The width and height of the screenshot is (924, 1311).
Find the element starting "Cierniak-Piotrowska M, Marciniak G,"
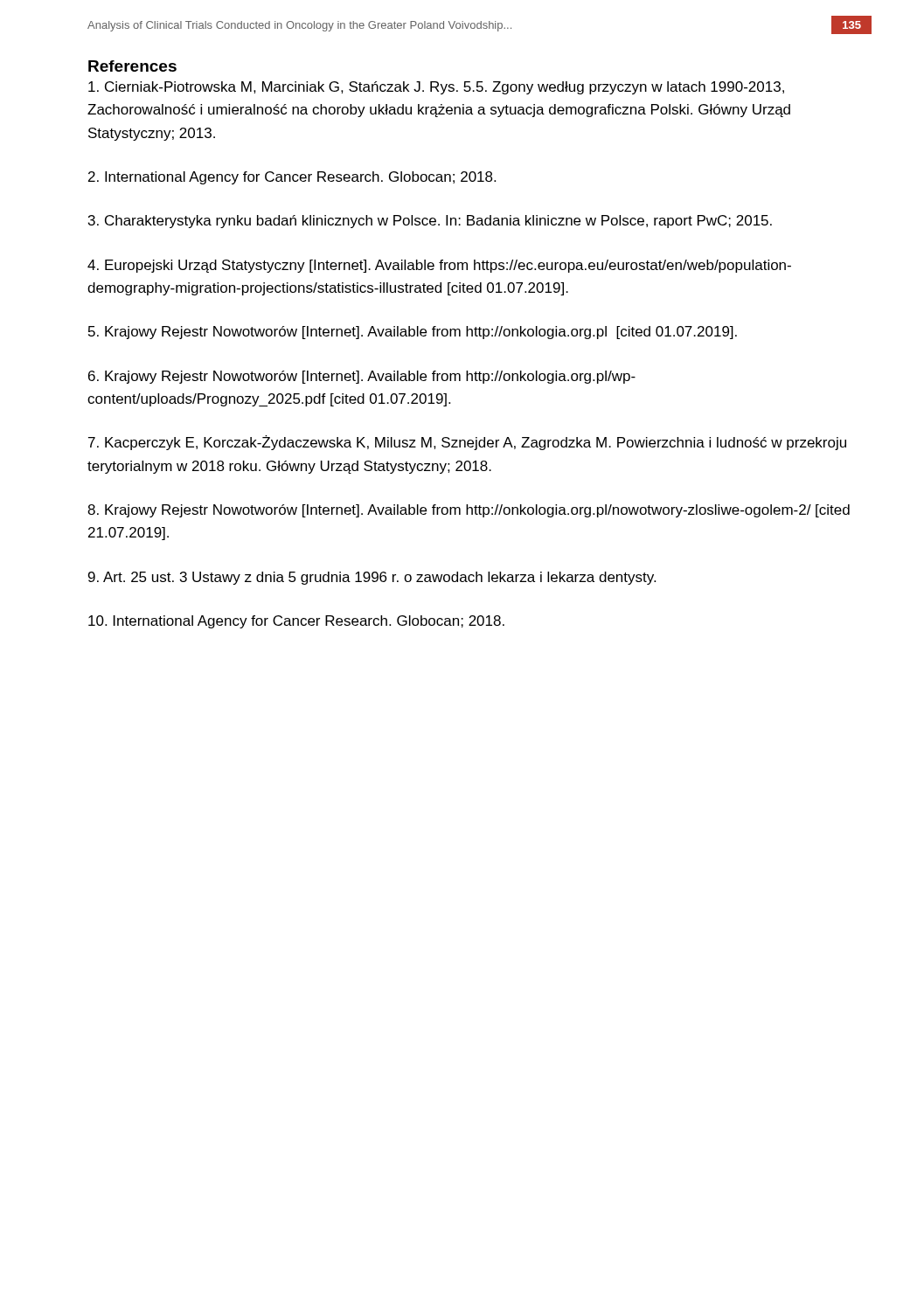[439, 110]
